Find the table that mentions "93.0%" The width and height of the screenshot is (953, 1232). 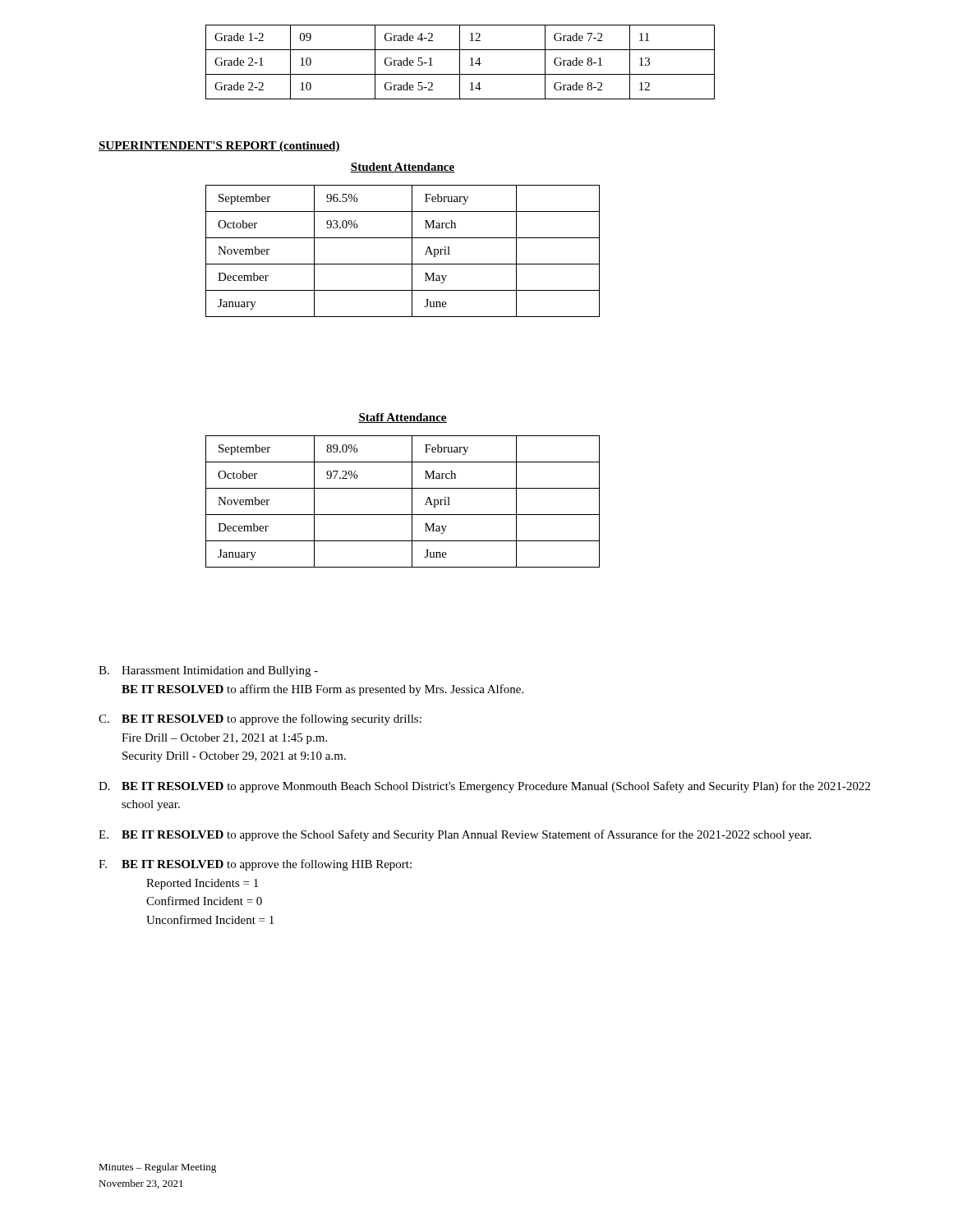[403, 251]
